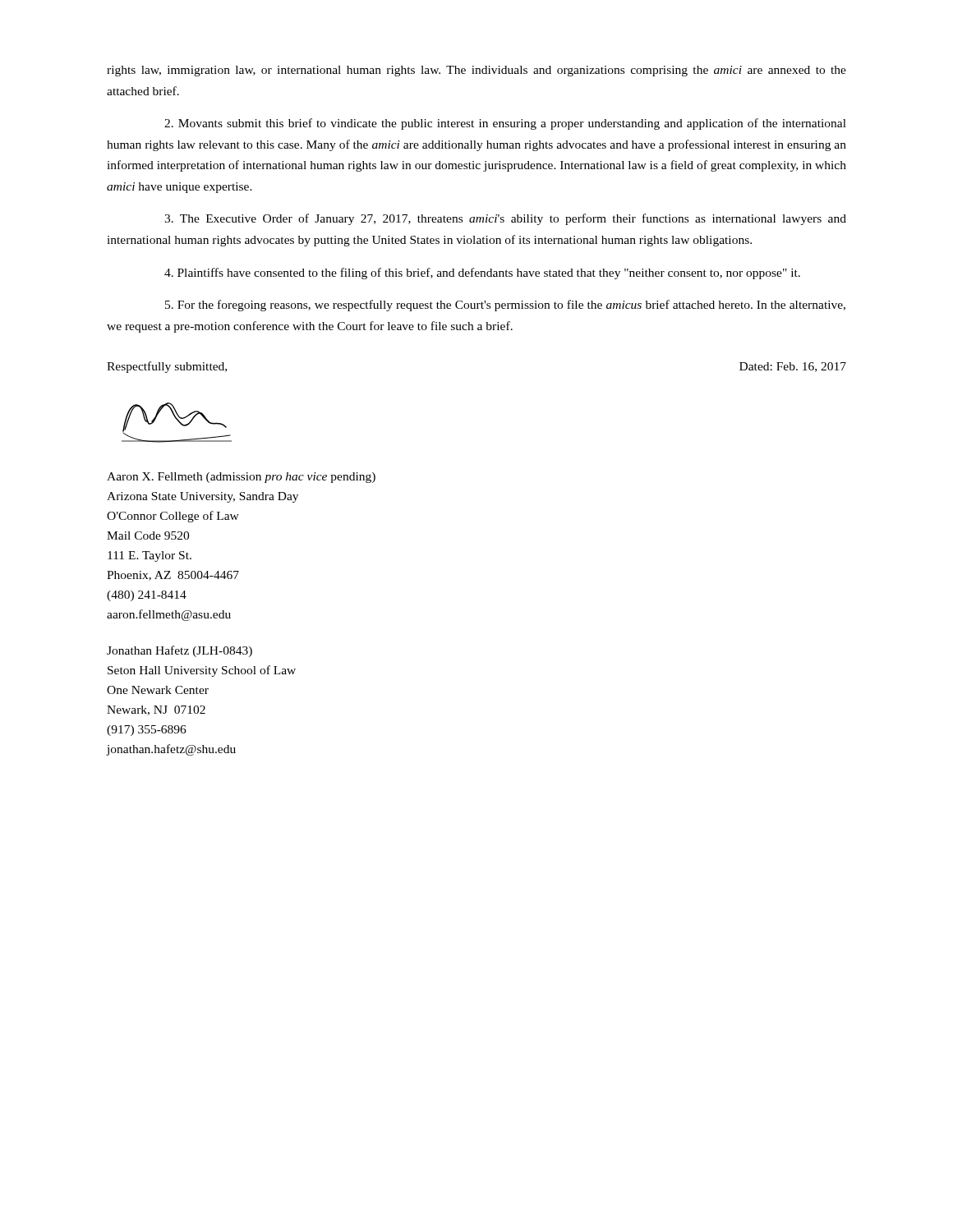
Task: Locate the text block starting "rights law, immigration law, or international human"
Action: click(x=476, y=80)
